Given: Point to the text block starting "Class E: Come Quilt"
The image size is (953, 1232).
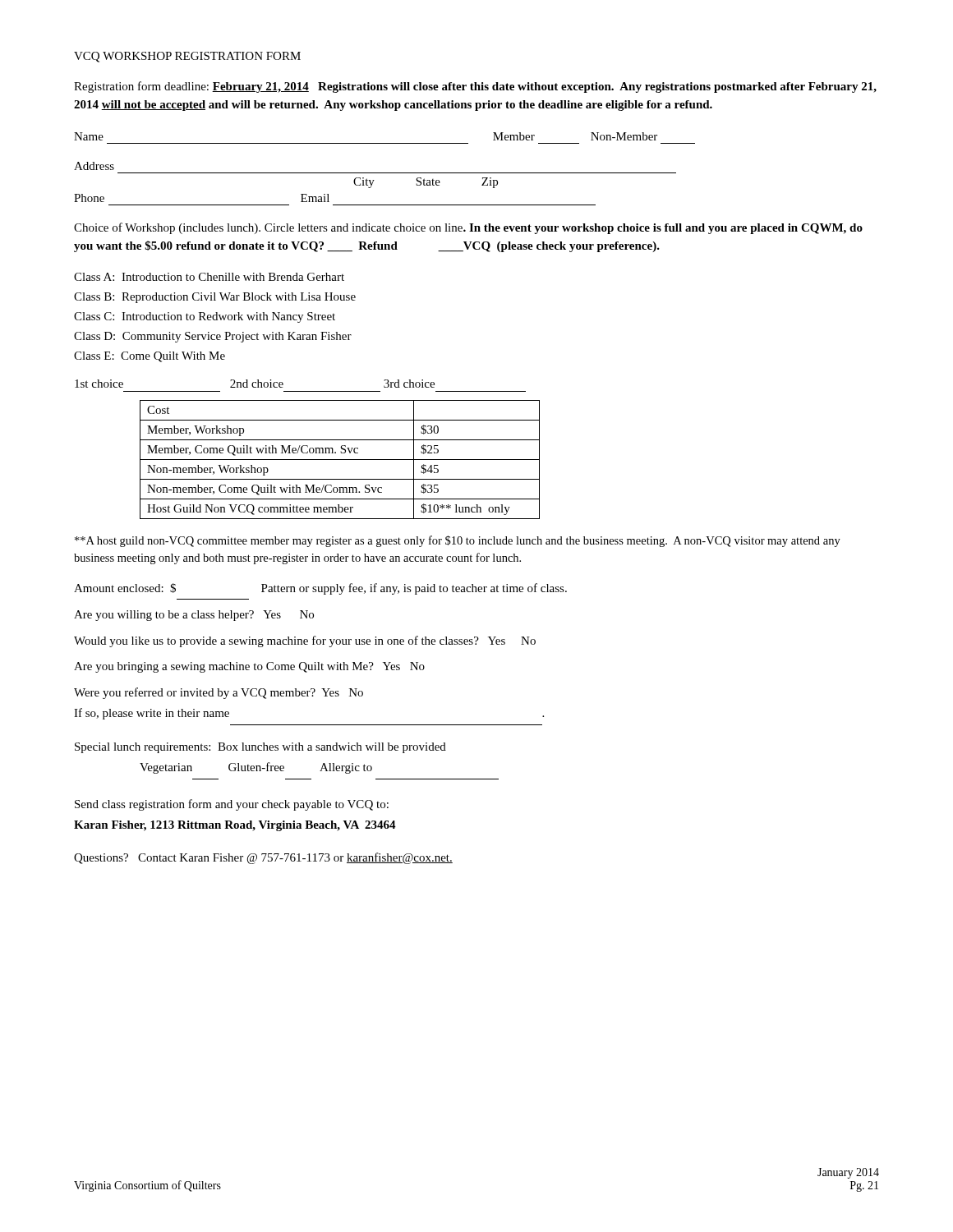Looking at the screenshot, I should click(x=150, y=355).
